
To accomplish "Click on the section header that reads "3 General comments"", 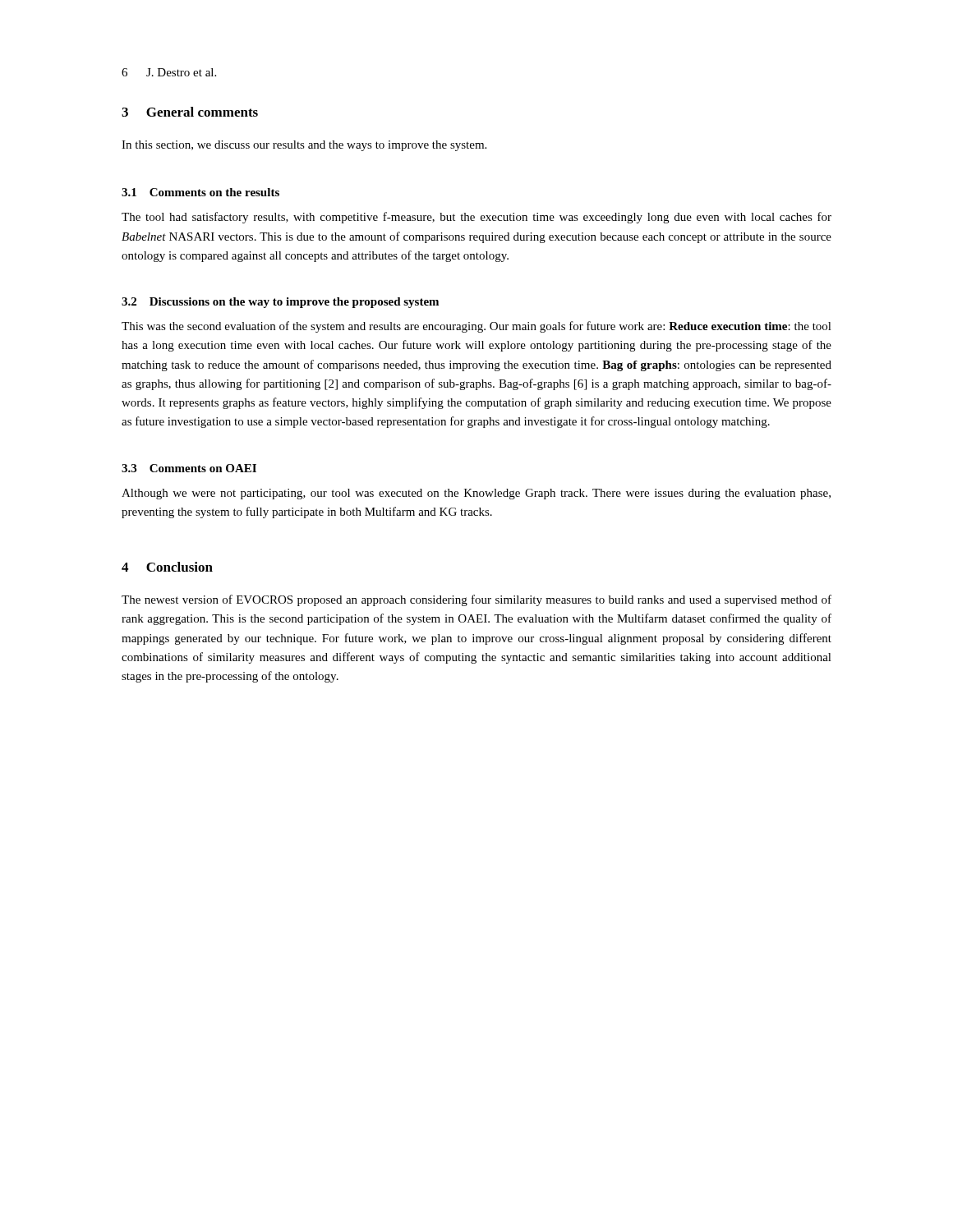I will [x=190, y=112].
